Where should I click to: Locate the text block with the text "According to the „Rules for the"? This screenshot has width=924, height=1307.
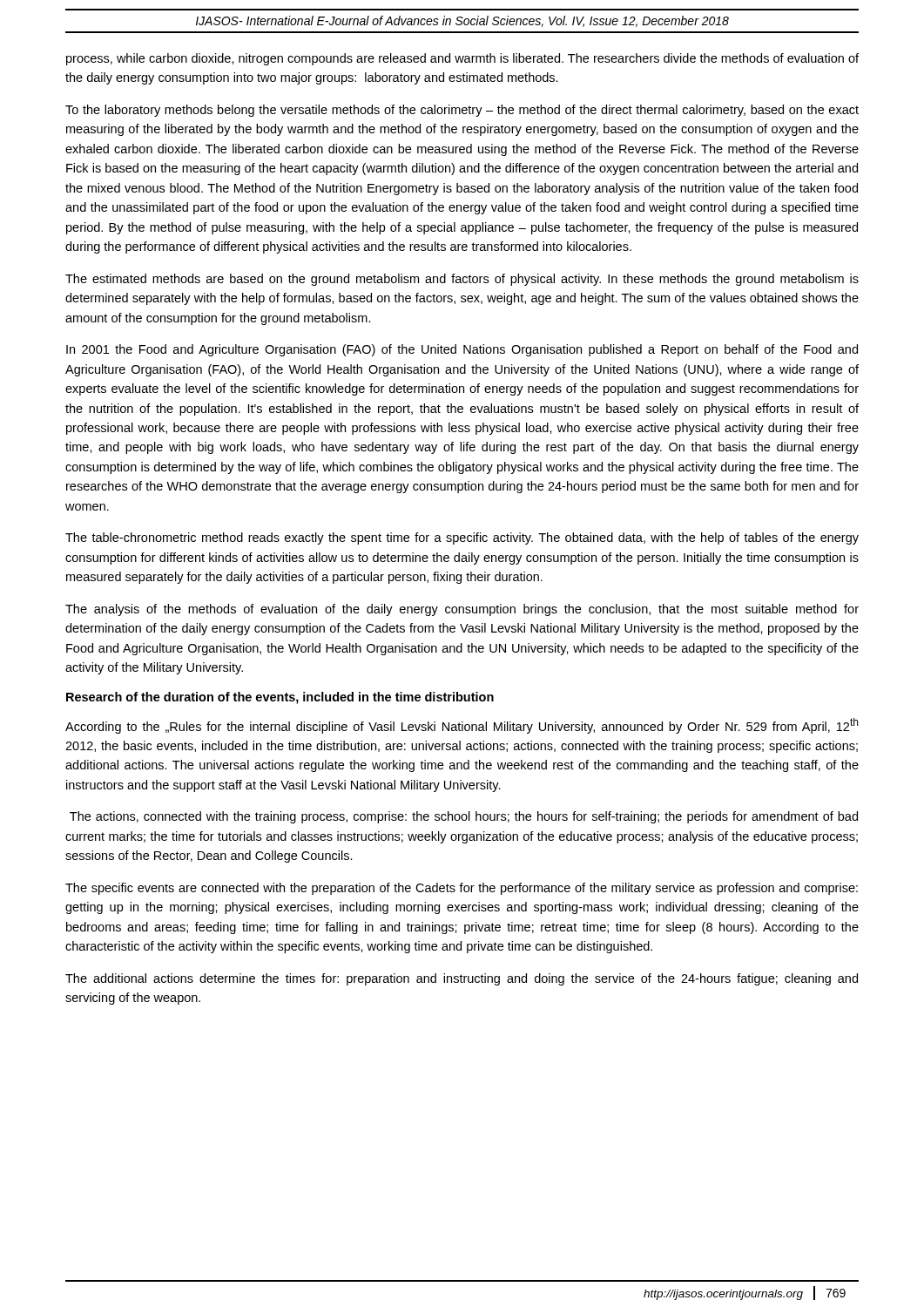click(462, 754)
